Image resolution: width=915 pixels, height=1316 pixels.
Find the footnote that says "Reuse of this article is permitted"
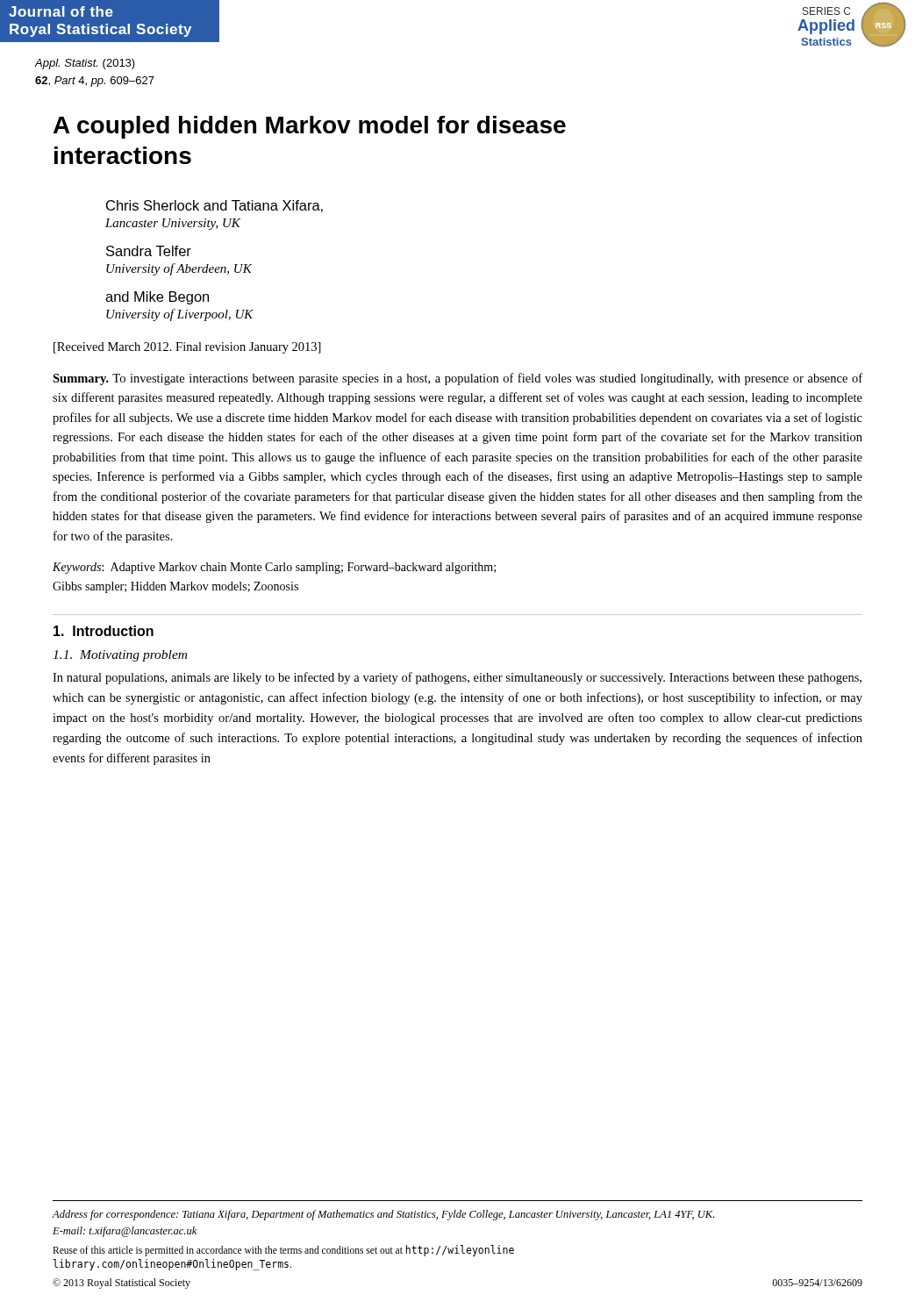coord(284,1257)
